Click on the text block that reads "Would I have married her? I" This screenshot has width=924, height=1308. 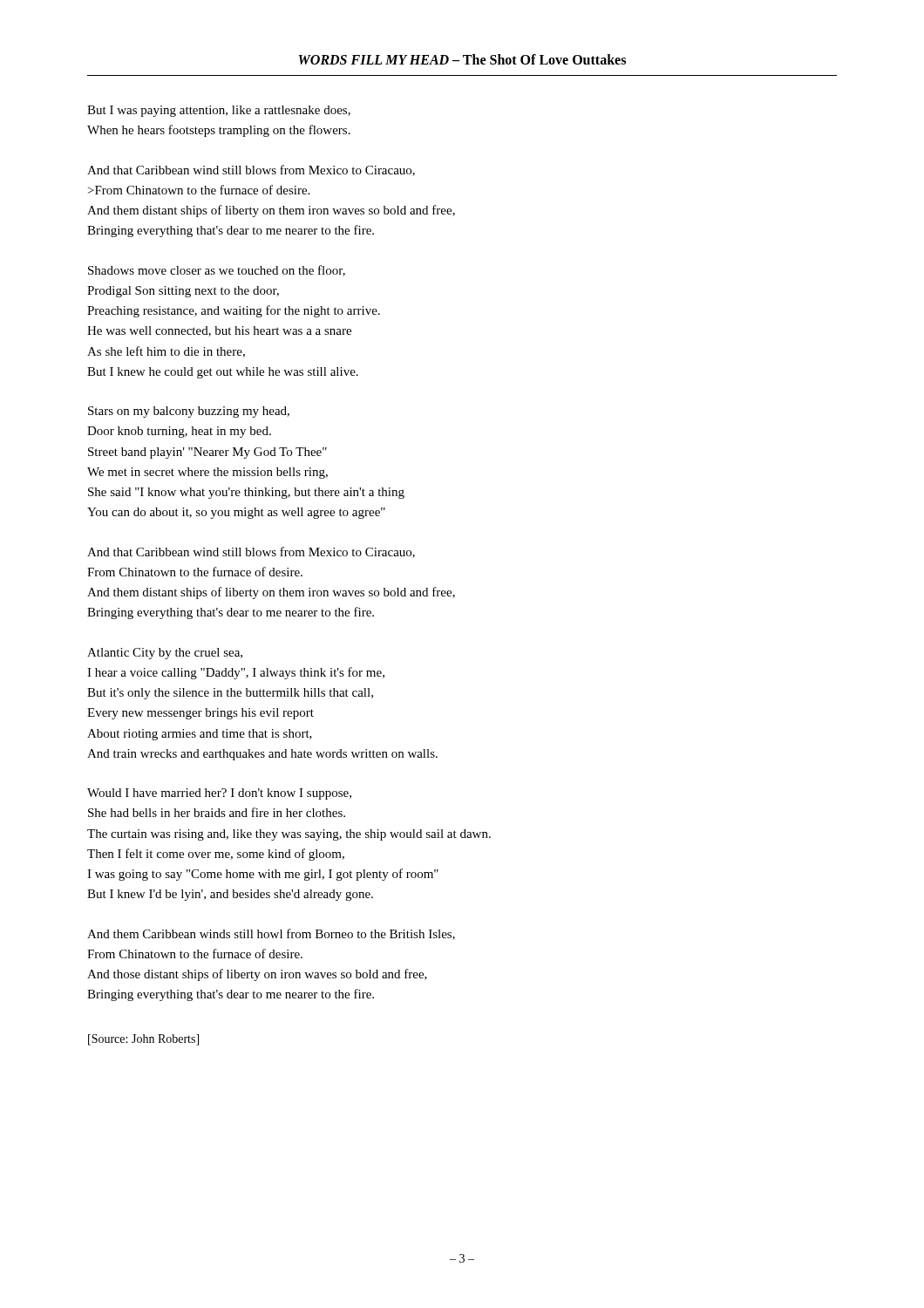point(289,843)
